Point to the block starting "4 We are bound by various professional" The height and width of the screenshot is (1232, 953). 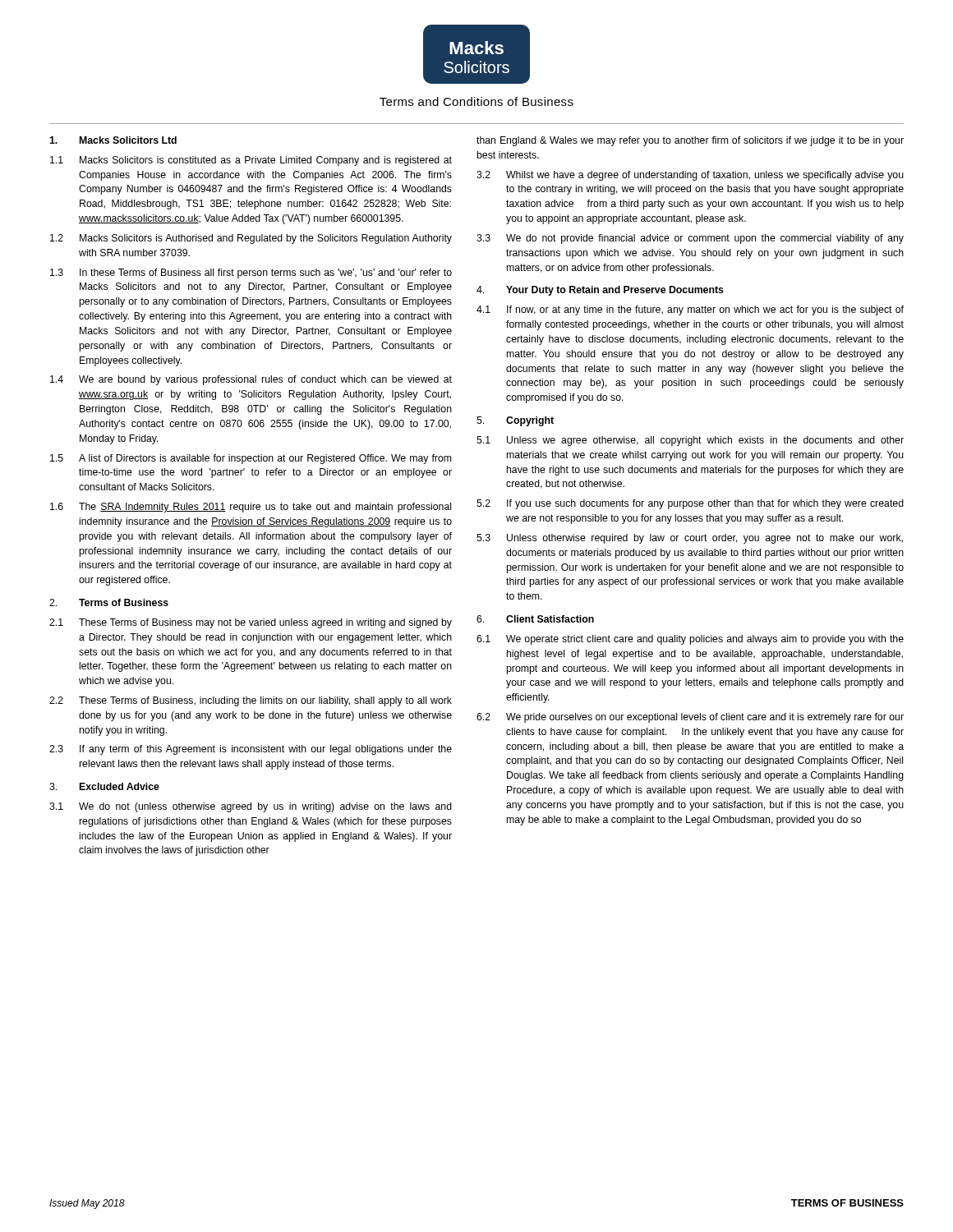point(251,410)
